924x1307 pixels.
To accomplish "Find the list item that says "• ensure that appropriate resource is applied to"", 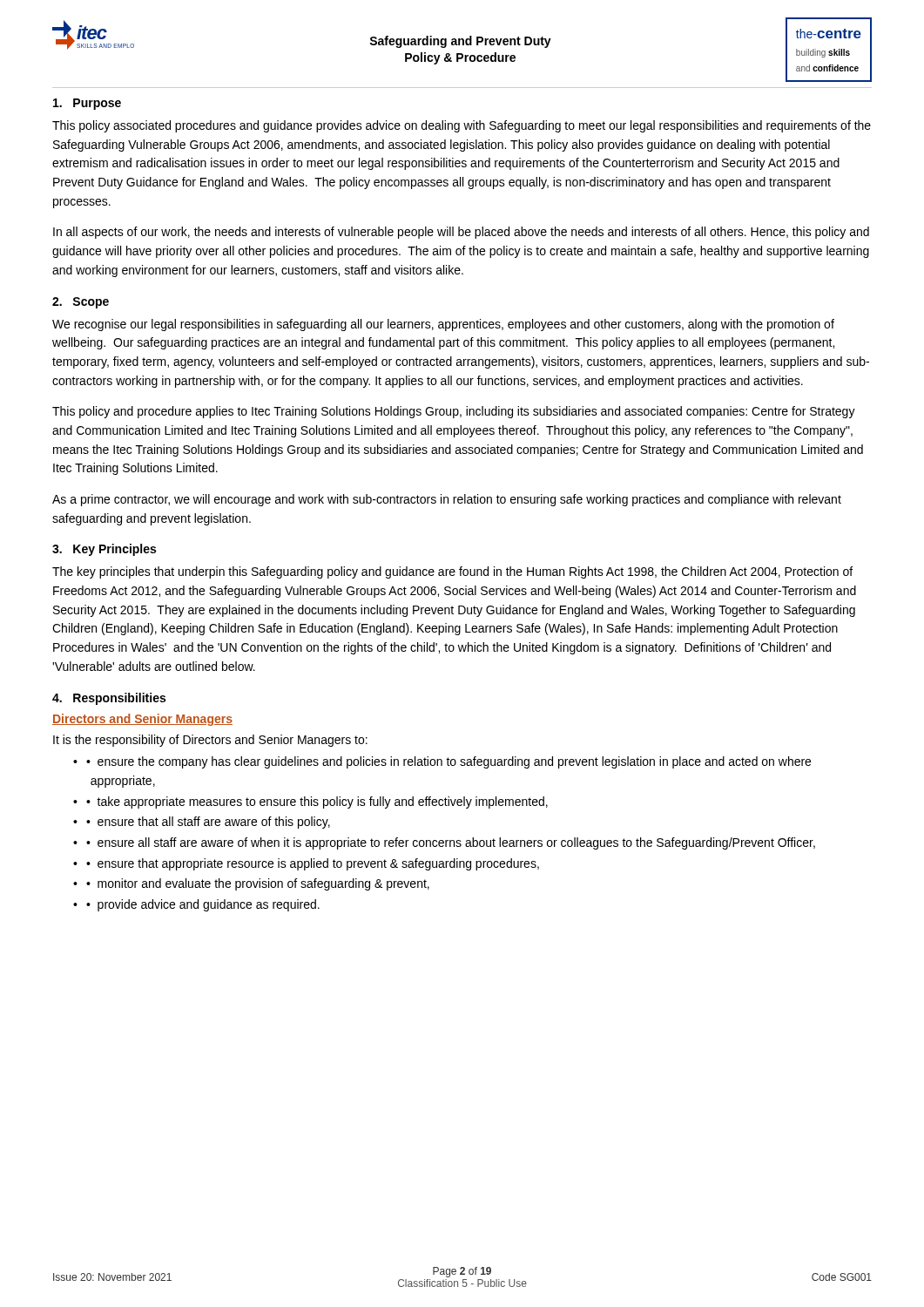I will coord(313,864).
